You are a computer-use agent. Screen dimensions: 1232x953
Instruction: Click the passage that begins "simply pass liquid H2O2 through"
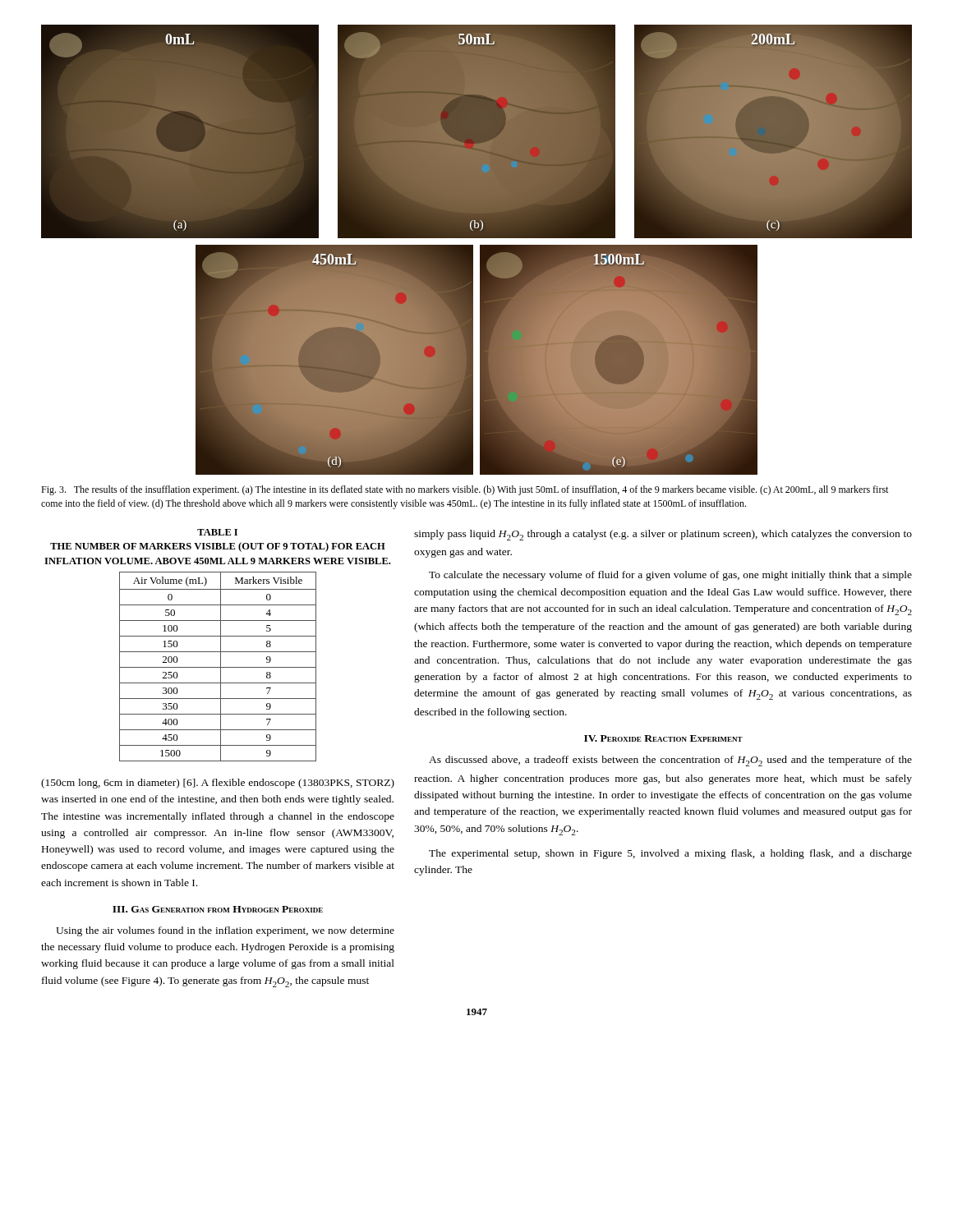[x=663, y=542]
